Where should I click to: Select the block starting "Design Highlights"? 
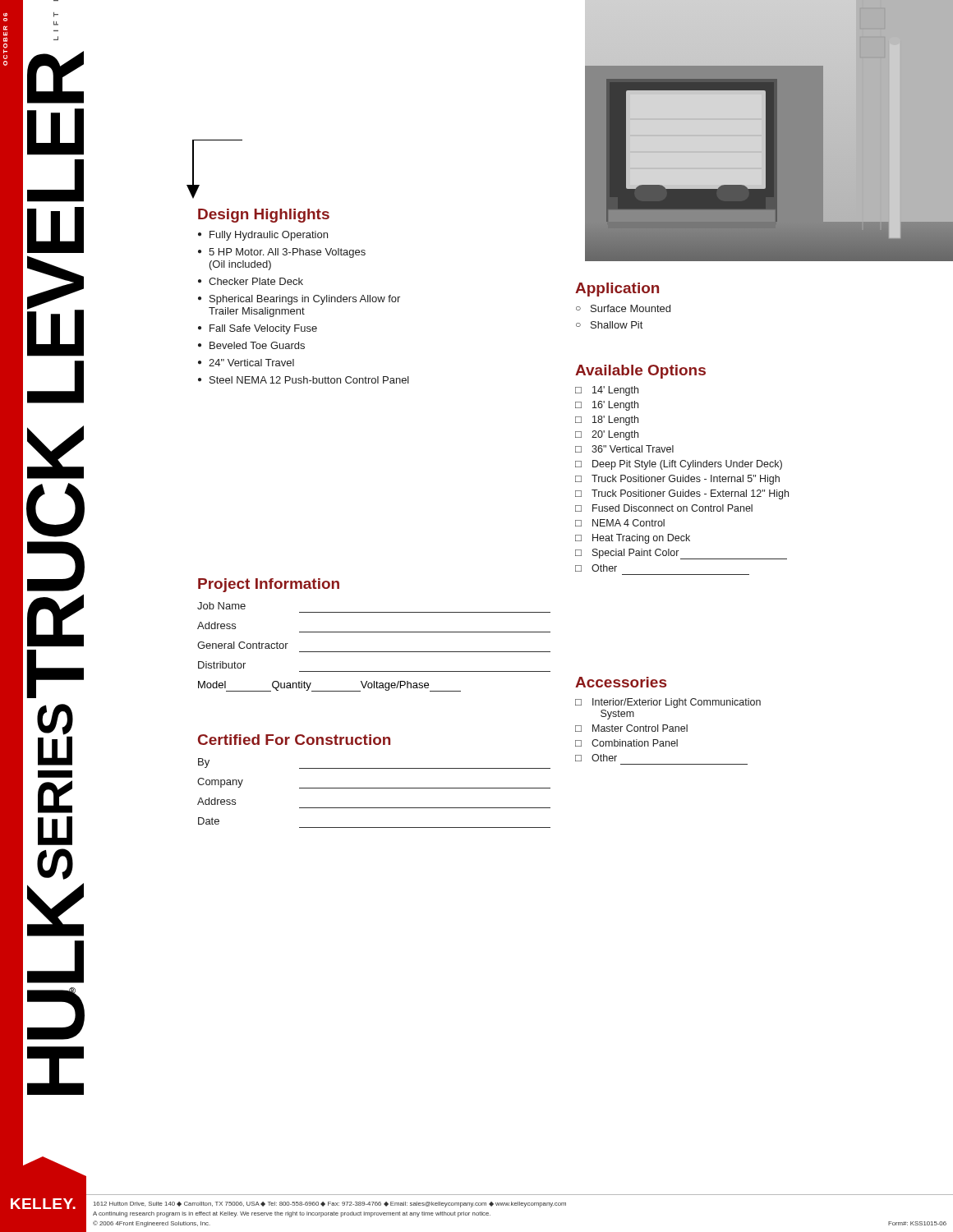[x=264, y=214]
